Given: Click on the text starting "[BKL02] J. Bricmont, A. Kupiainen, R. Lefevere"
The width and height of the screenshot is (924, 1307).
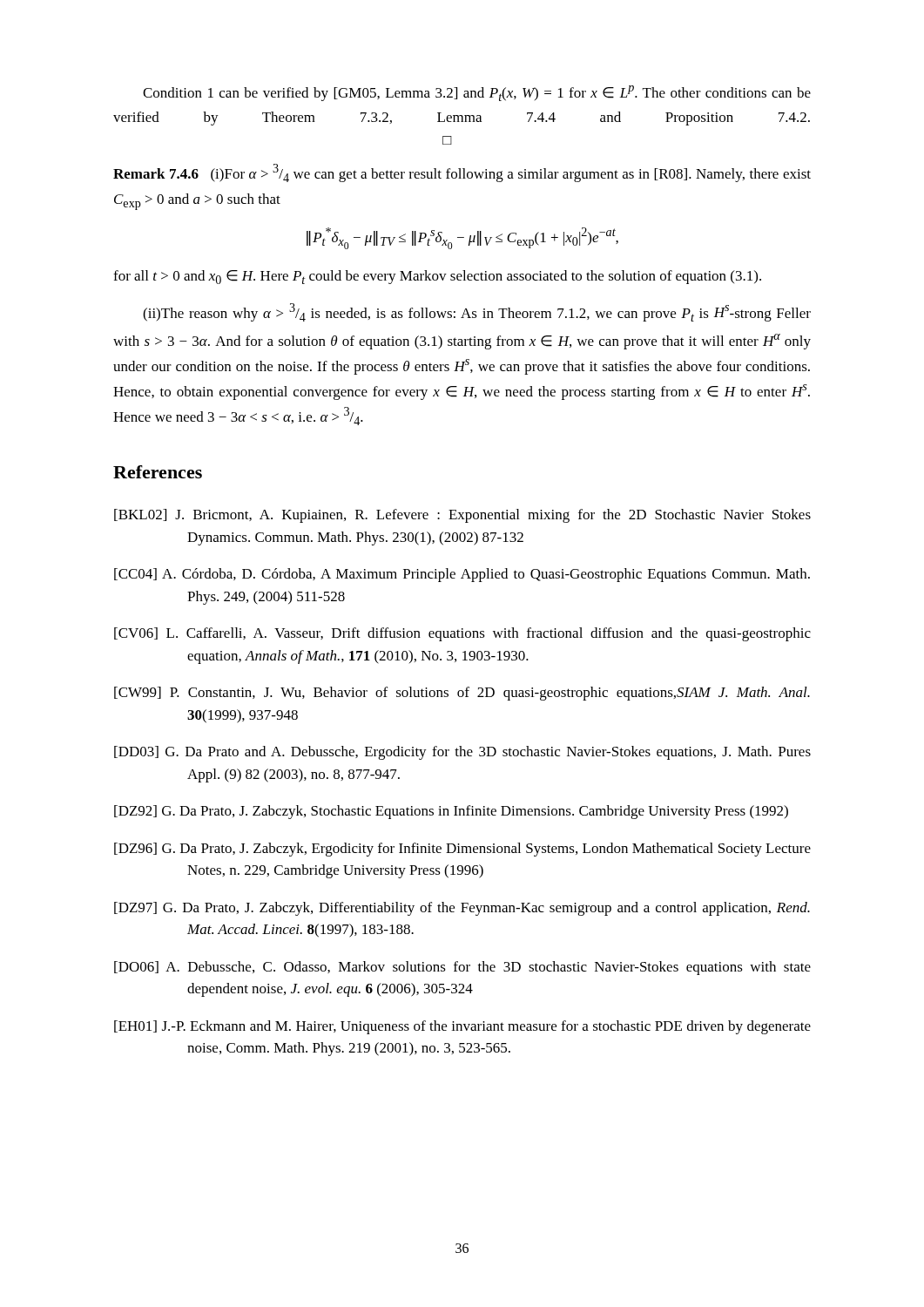Looking at the screenshot, I should tap(462, 526).
